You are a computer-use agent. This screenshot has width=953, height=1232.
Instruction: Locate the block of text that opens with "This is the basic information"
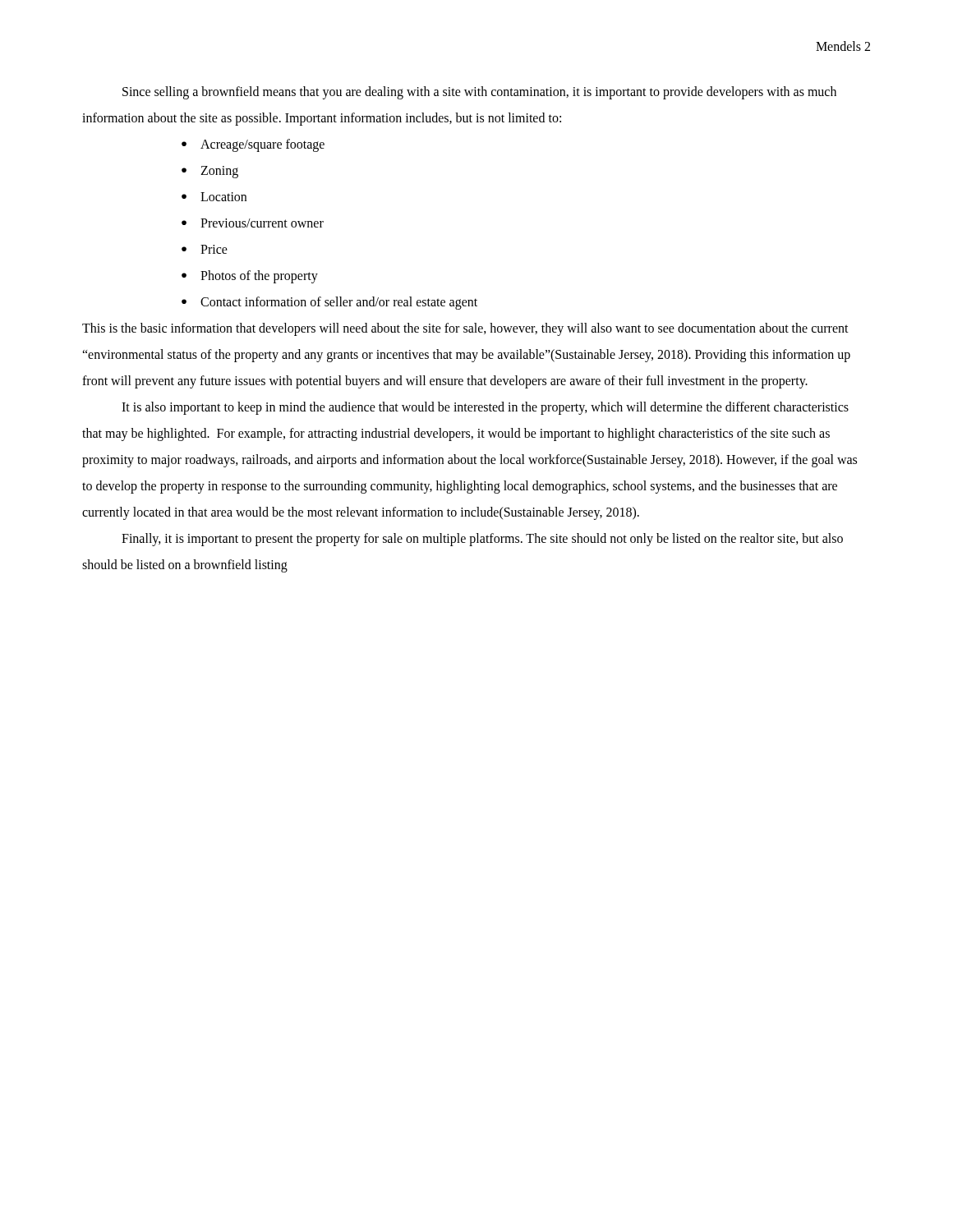[x=466, y=354]
